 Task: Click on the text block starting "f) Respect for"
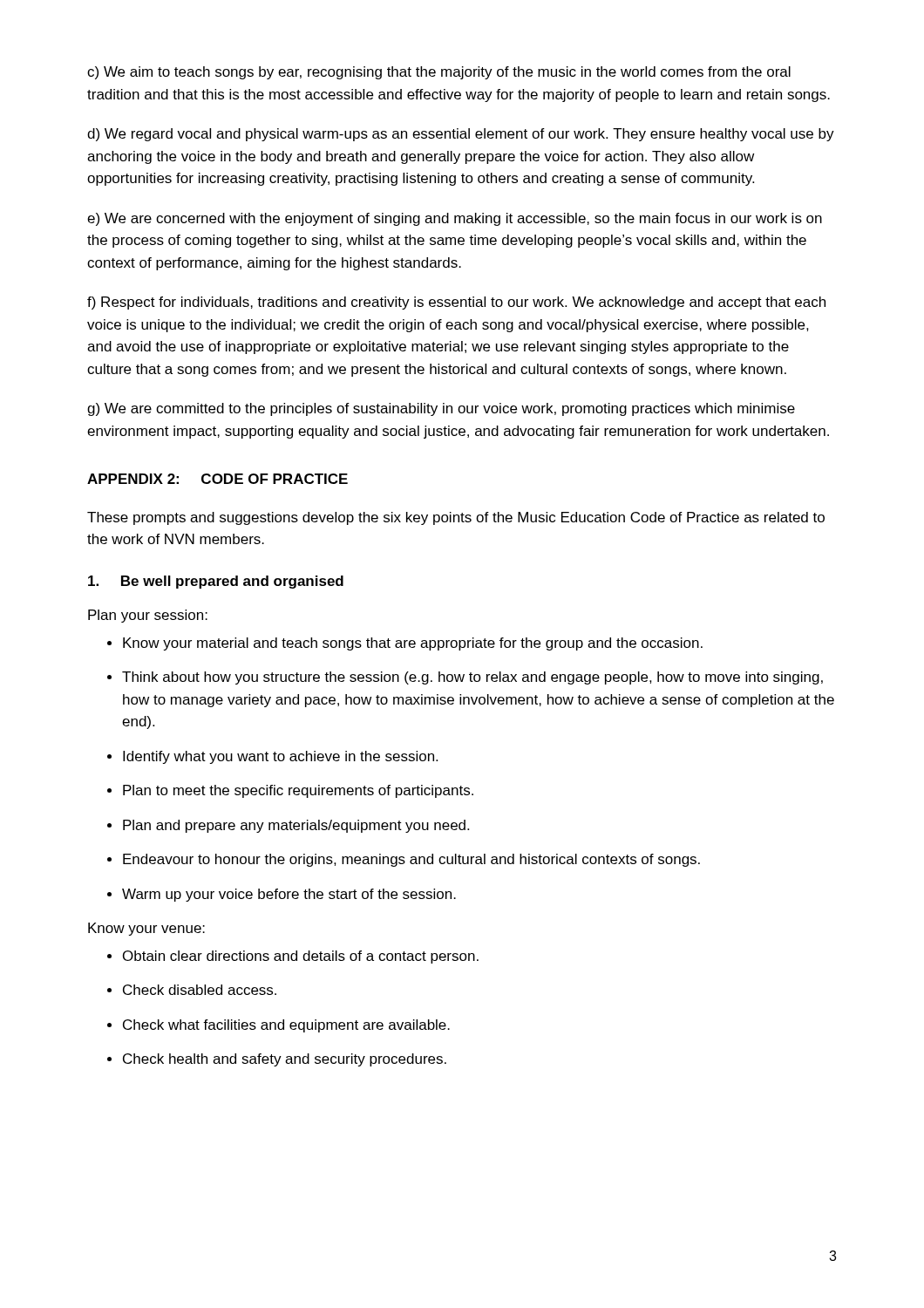pyautogui.click(x=462, y=336)
